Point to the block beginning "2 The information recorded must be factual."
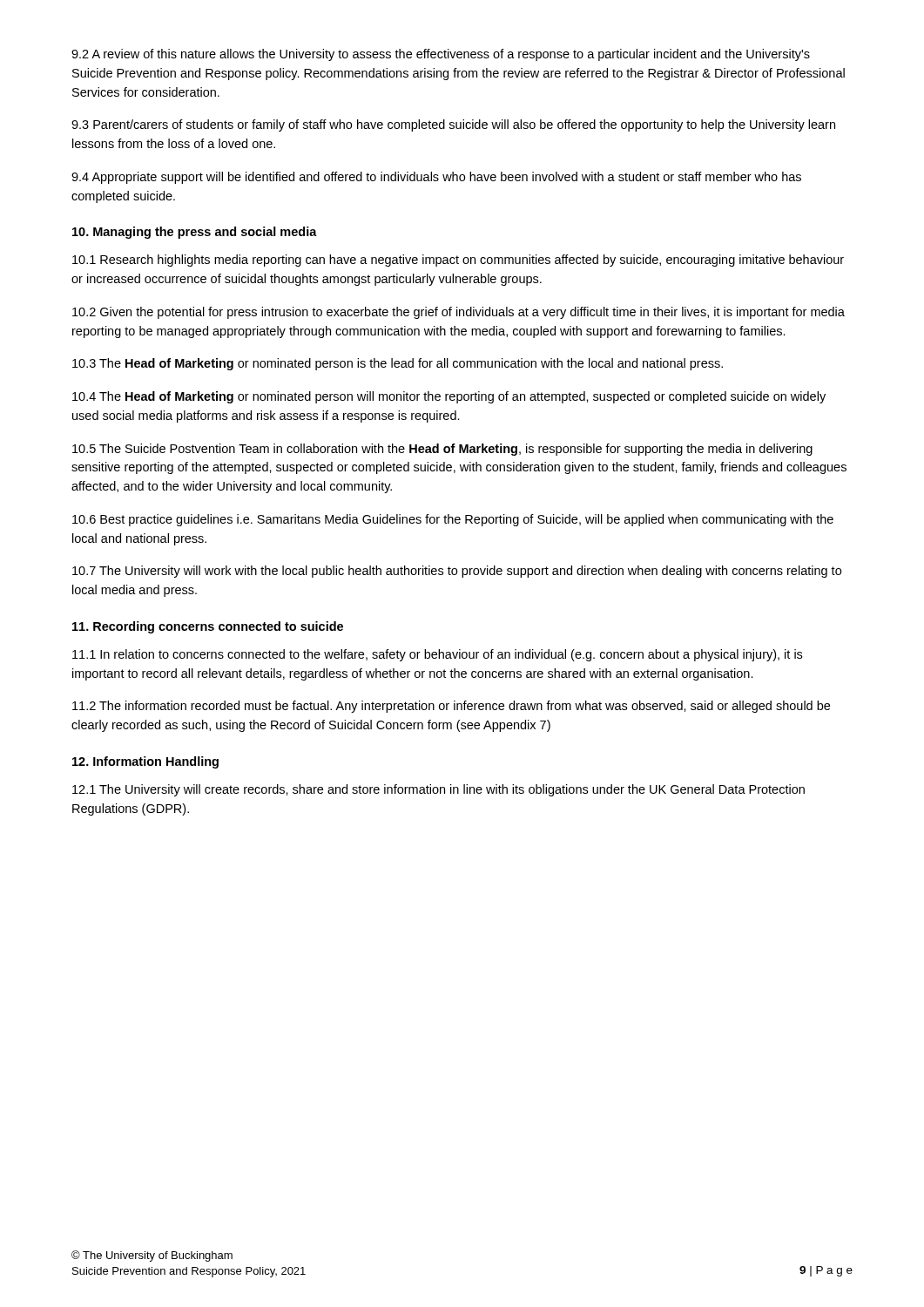This screenshot has width=924, height=1307. coord(451,715)
